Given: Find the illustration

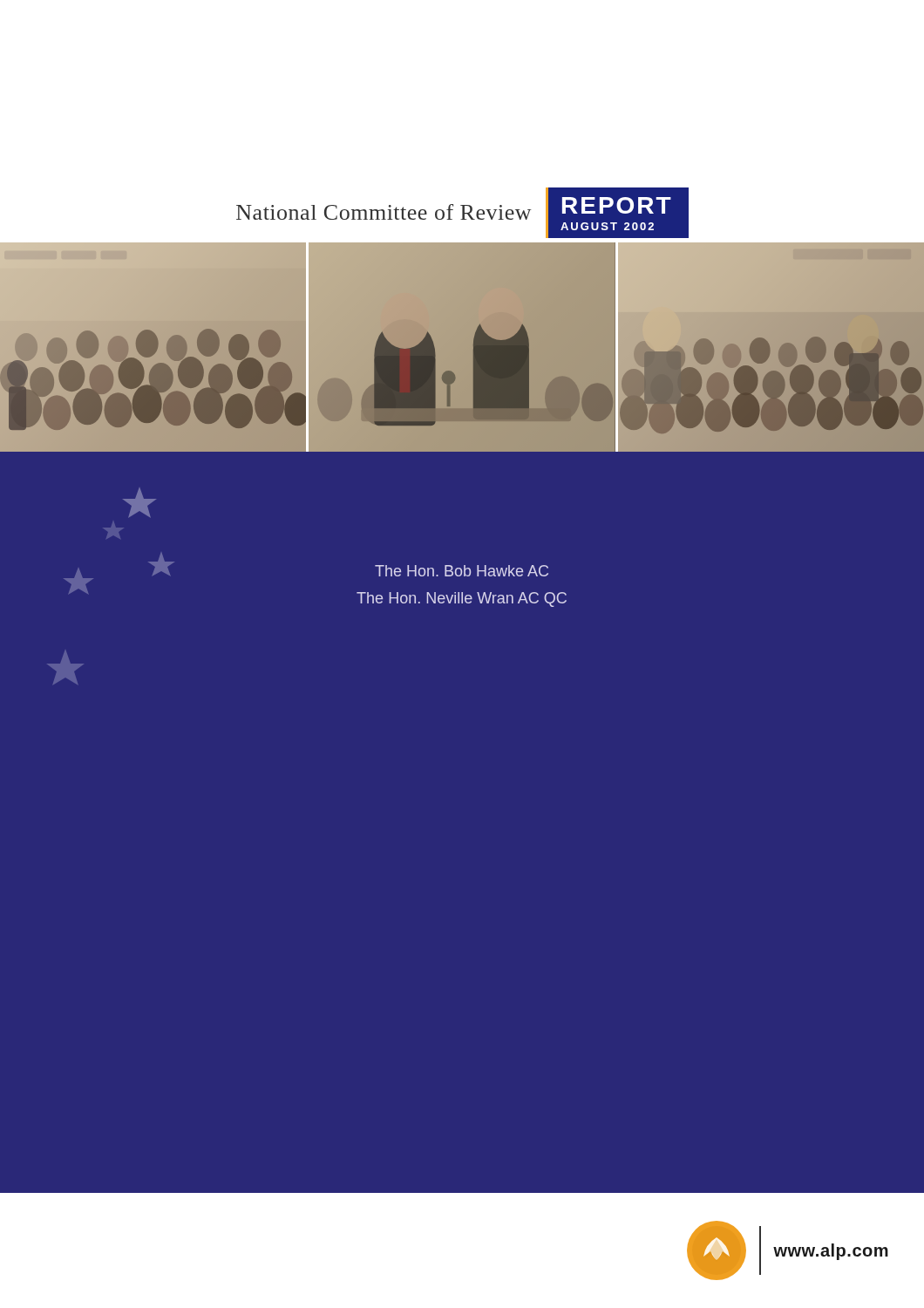Looking at the screenshot, I should (113, 623).
